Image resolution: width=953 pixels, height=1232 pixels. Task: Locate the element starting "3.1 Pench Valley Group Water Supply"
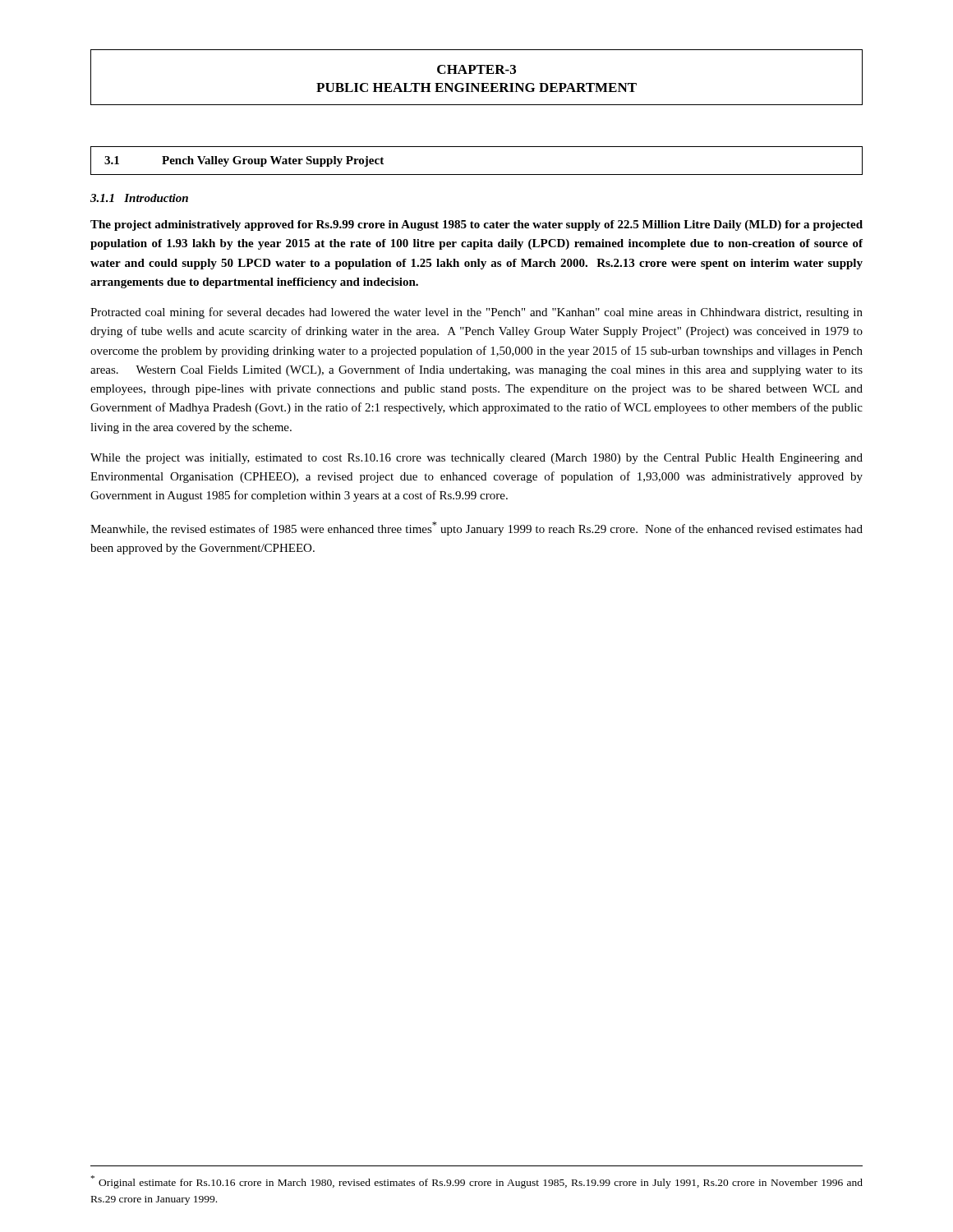[x=244, y=161]
